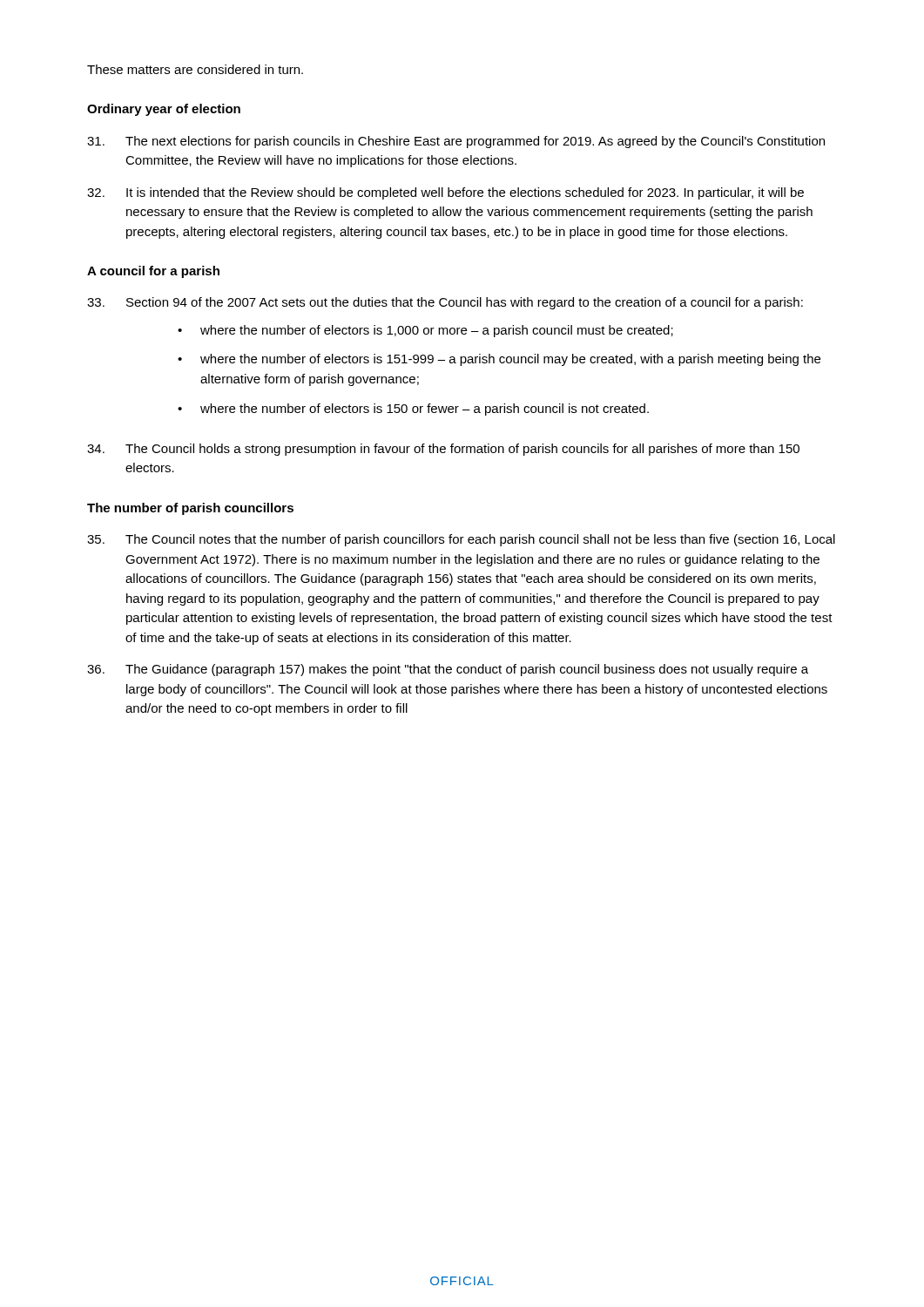Locate the text block that says "The Council holds a"
This screenshot has height=1307, width=924.
pos(462,458)
